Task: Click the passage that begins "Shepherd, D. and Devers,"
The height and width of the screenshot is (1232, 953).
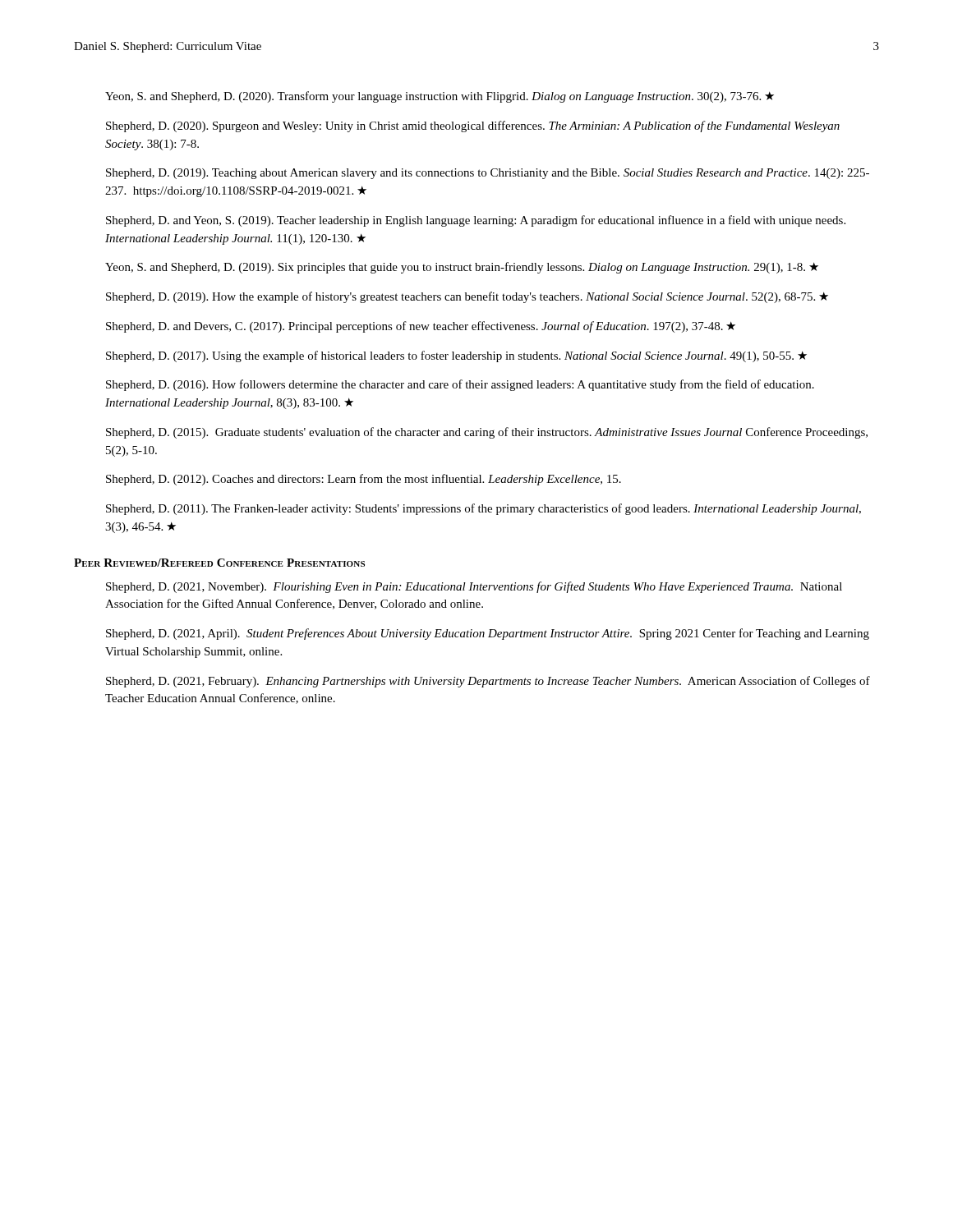Action: [476, 327]
